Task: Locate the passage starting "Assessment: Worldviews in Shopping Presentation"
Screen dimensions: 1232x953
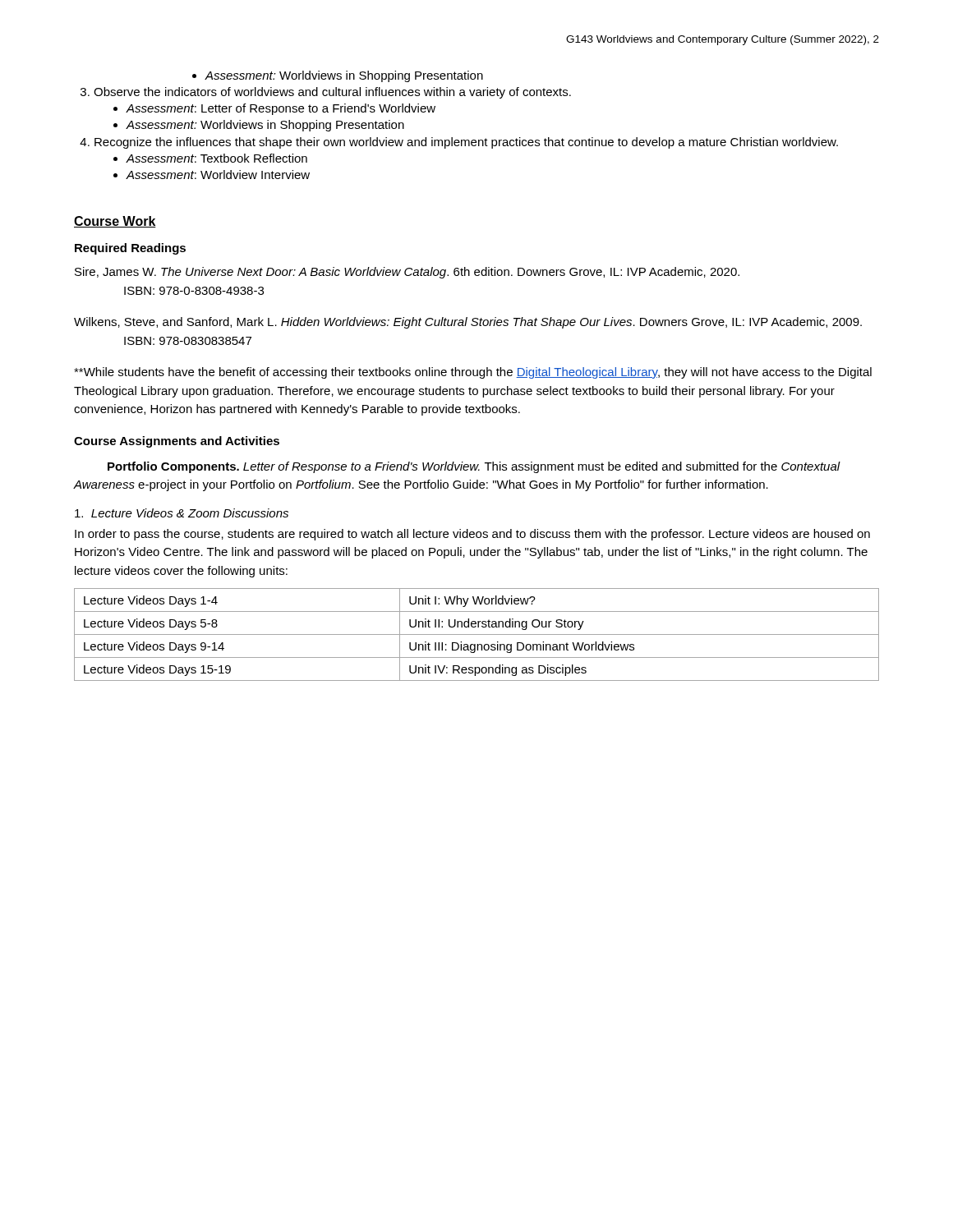Action: [x=338, y=76]
